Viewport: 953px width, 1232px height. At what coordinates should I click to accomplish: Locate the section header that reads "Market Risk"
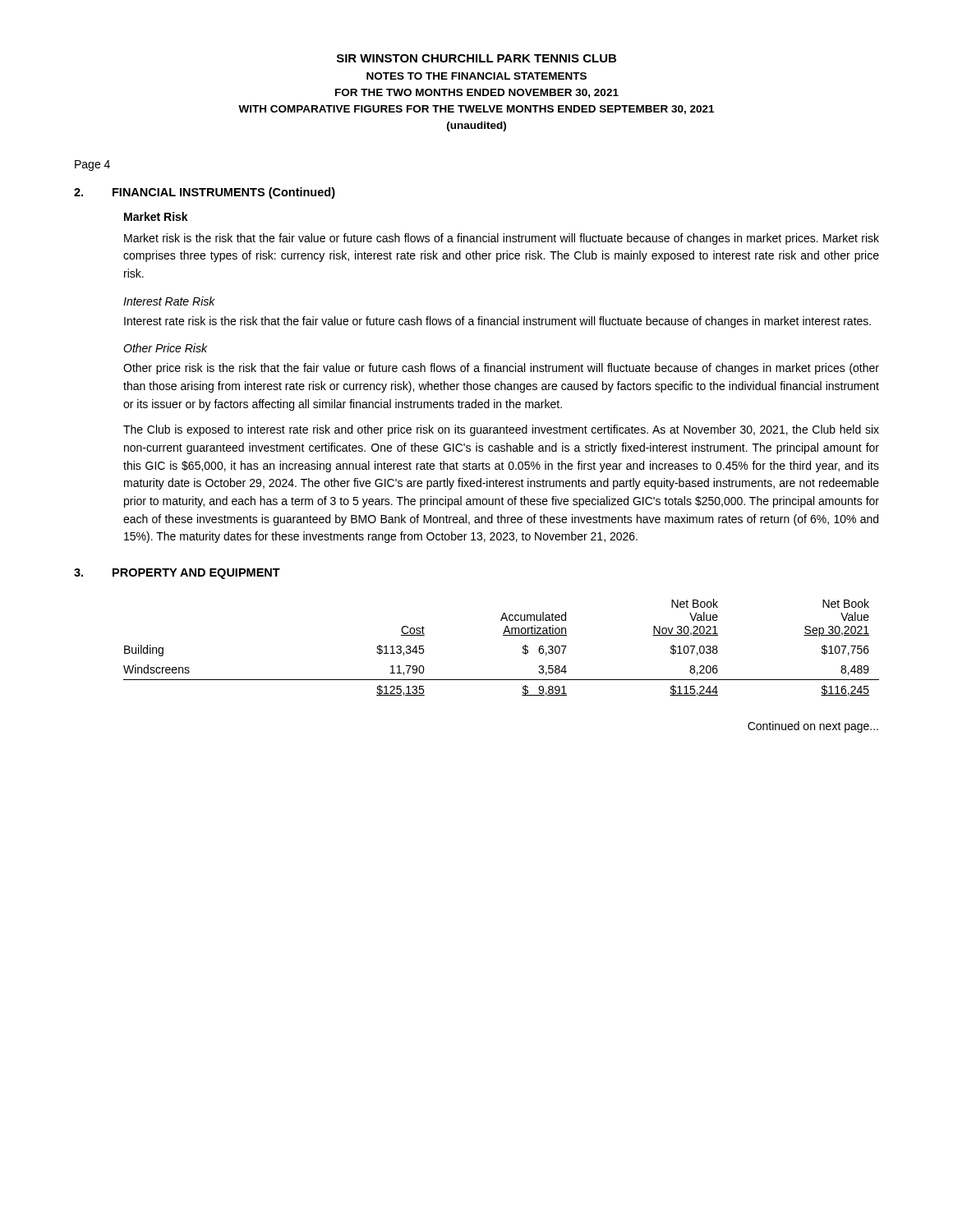tap(156, 216)
